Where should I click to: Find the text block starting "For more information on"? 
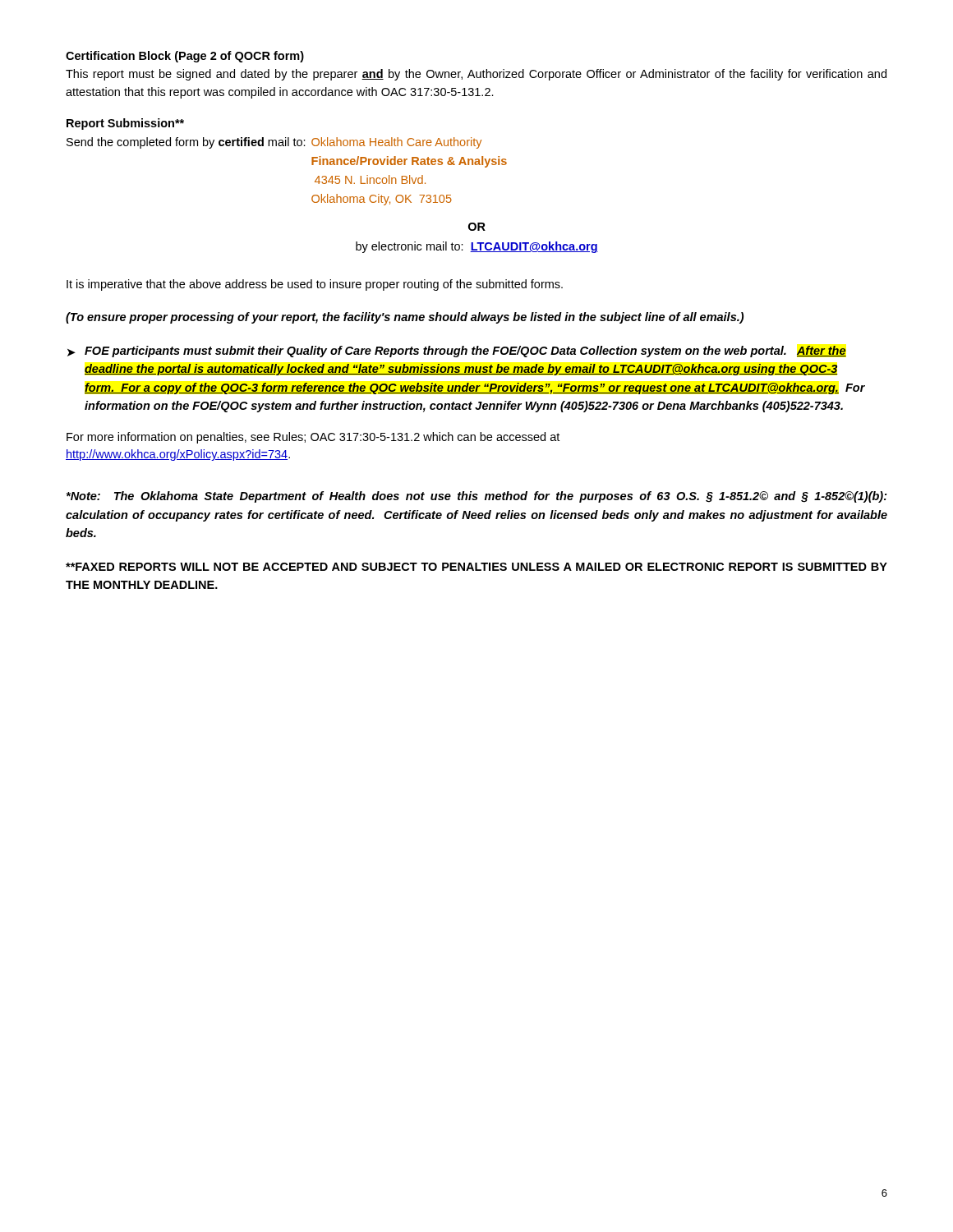click(313, 446)
